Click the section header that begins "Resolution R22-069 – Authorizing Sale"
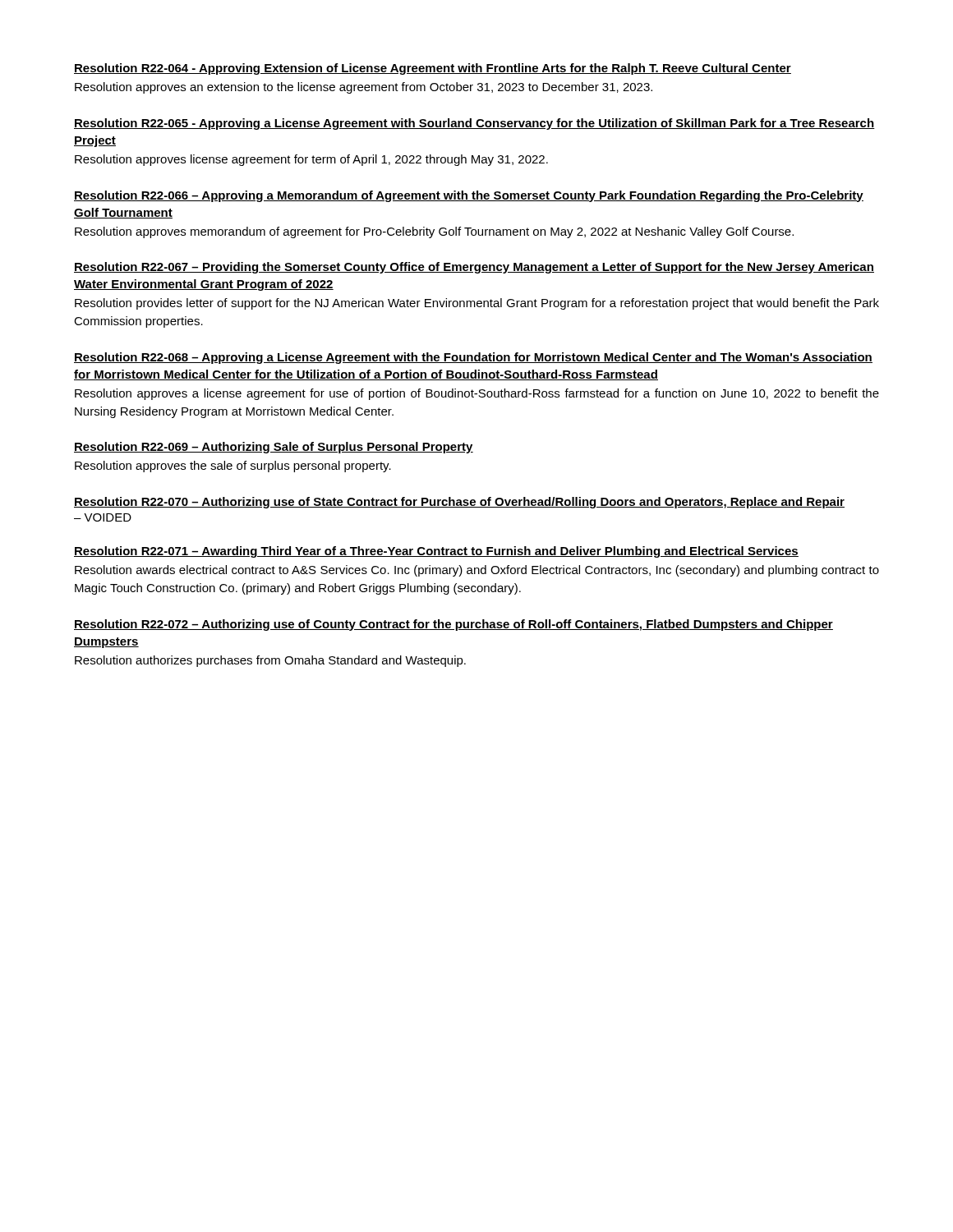The image size is (953, 1232). [476, 447]
